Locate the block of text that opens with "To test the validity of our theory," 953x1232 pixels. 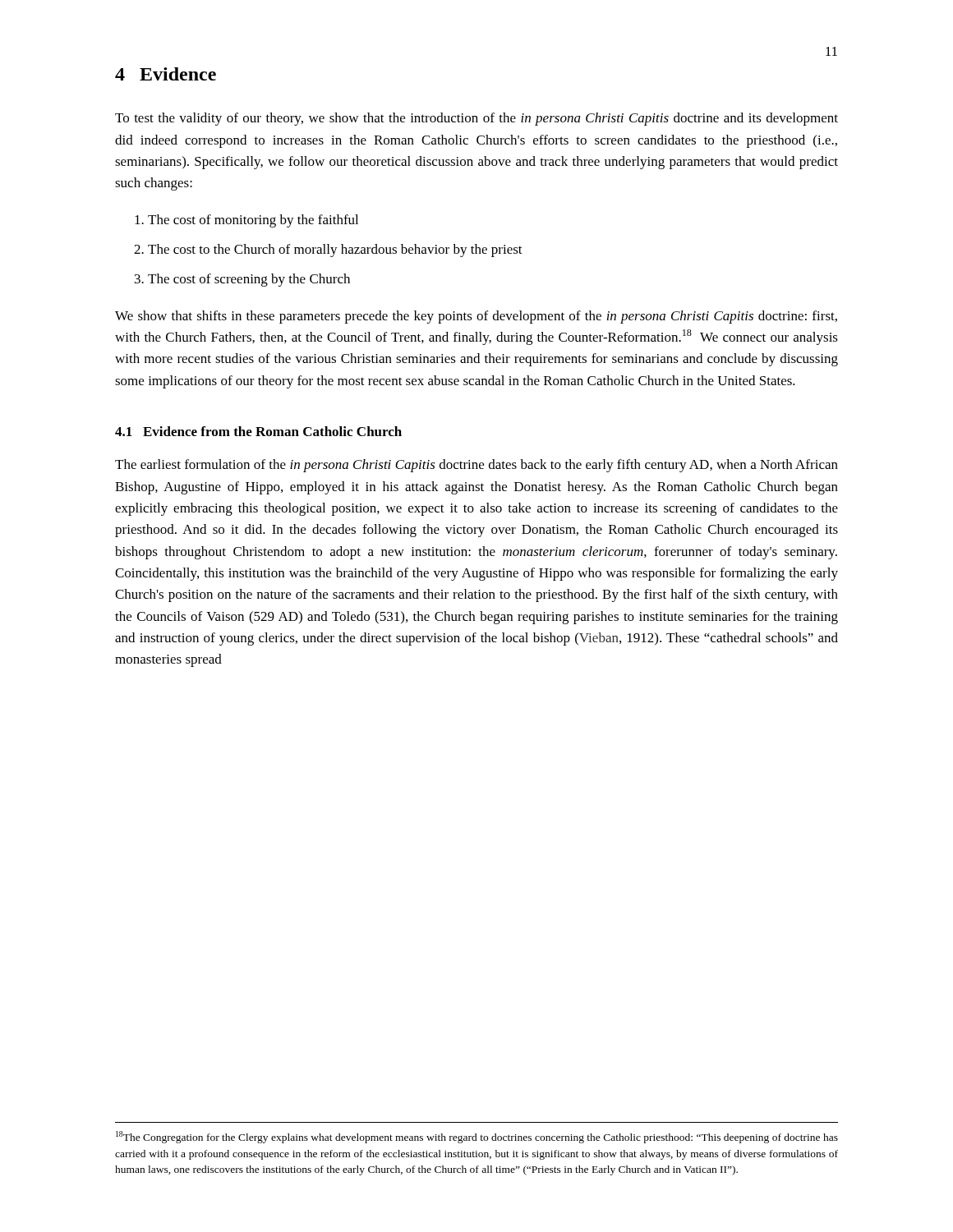pos(476,151)
